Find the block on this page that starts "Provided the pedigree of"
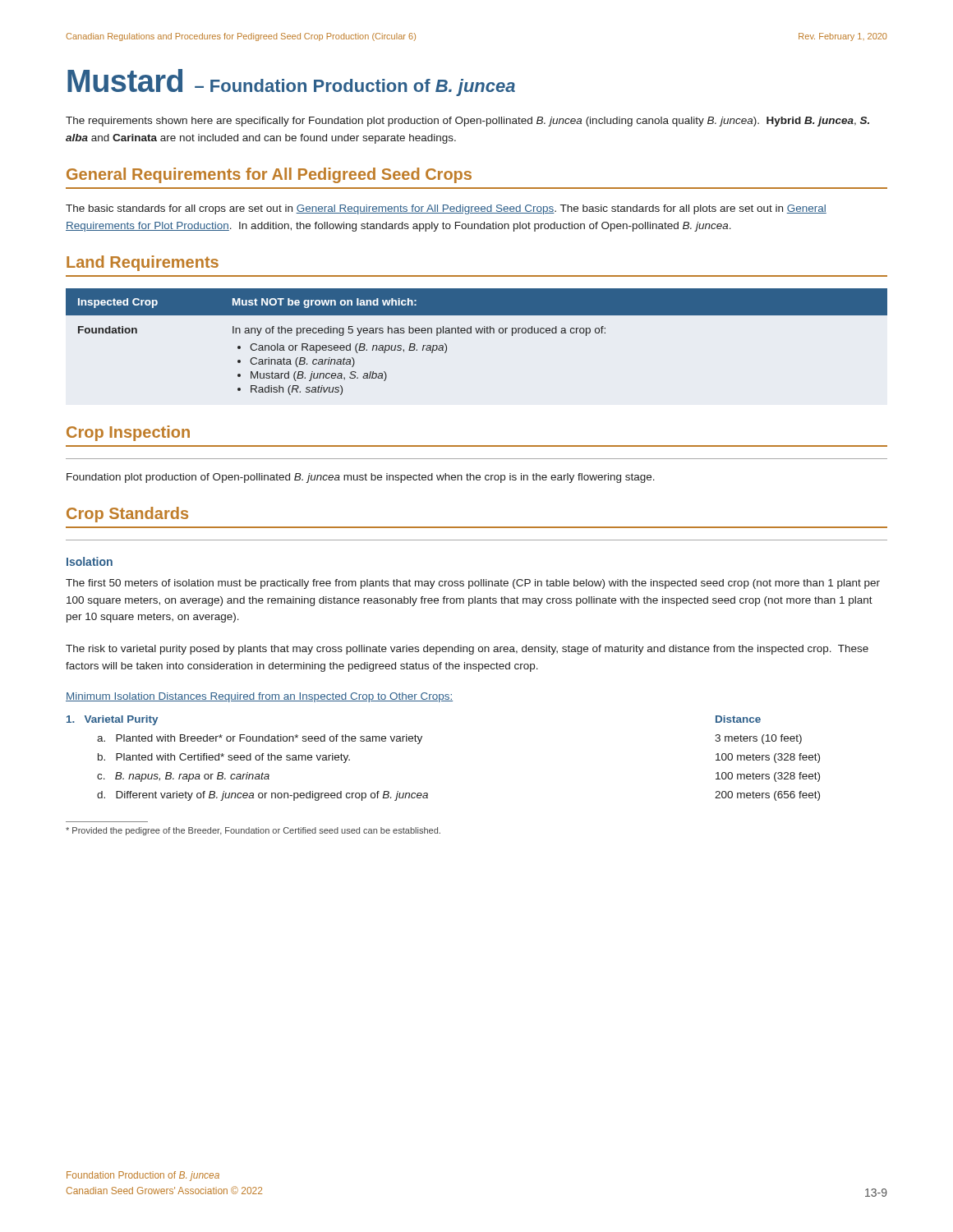The image size is (953, 1232). click(253, 831)
